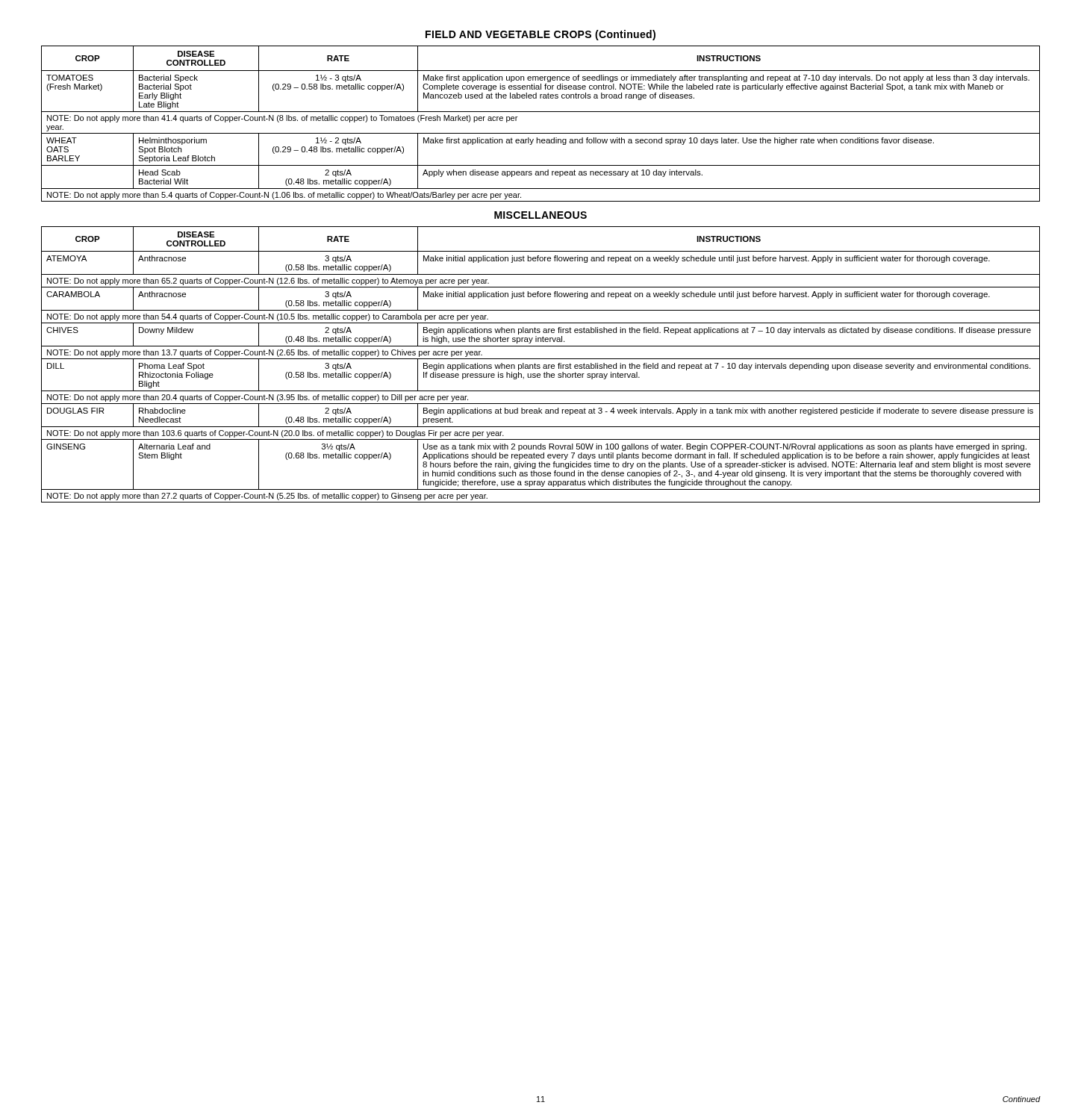The image size is (1081, 1120).
Task: Select the title with the text "FIELD AND VEGETABLE CROPS (Continued)"
Action: coord(540,34)
